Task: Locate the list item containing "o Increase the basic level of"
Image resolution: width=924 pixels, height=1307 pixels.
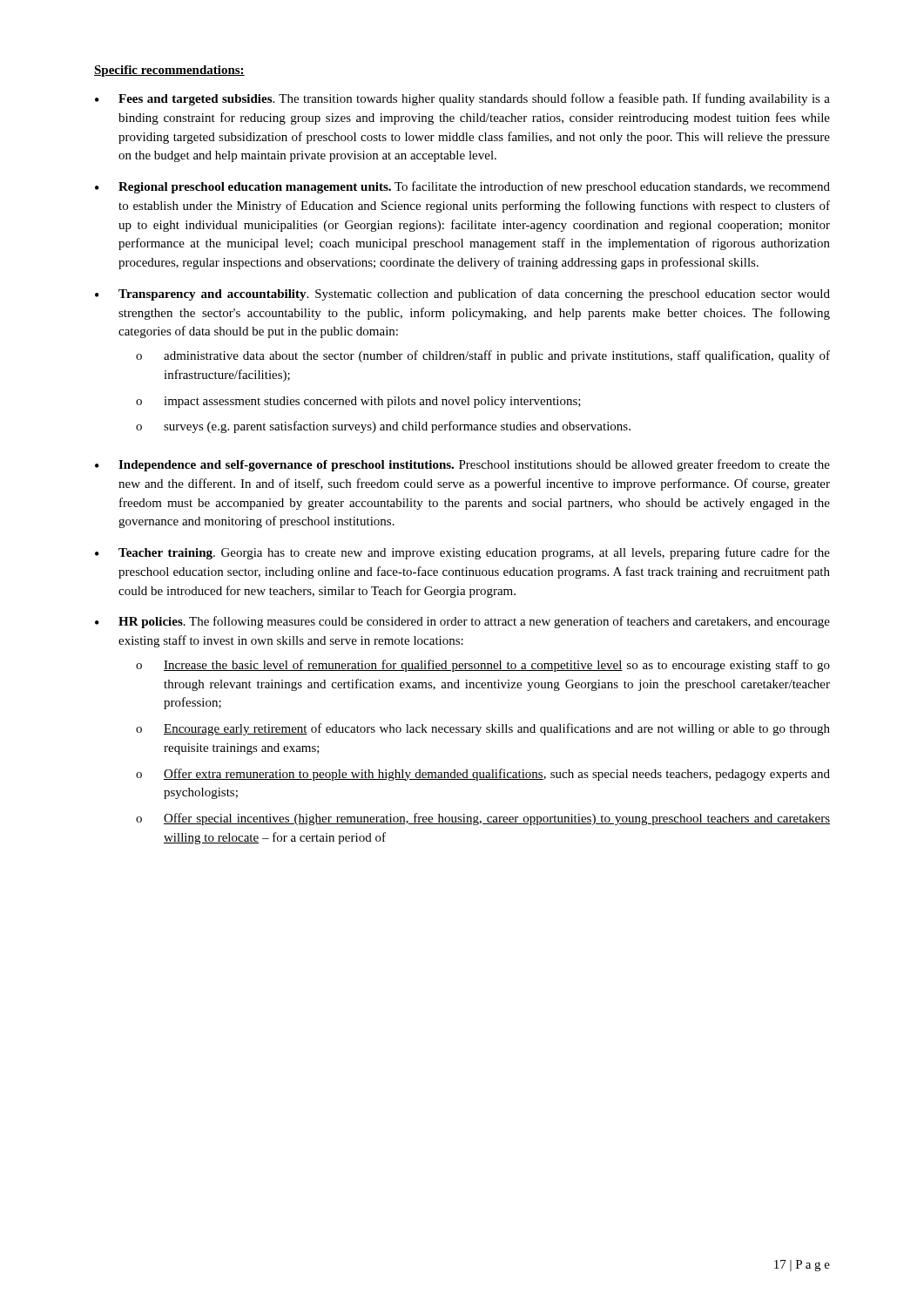Action: (474, 684)
